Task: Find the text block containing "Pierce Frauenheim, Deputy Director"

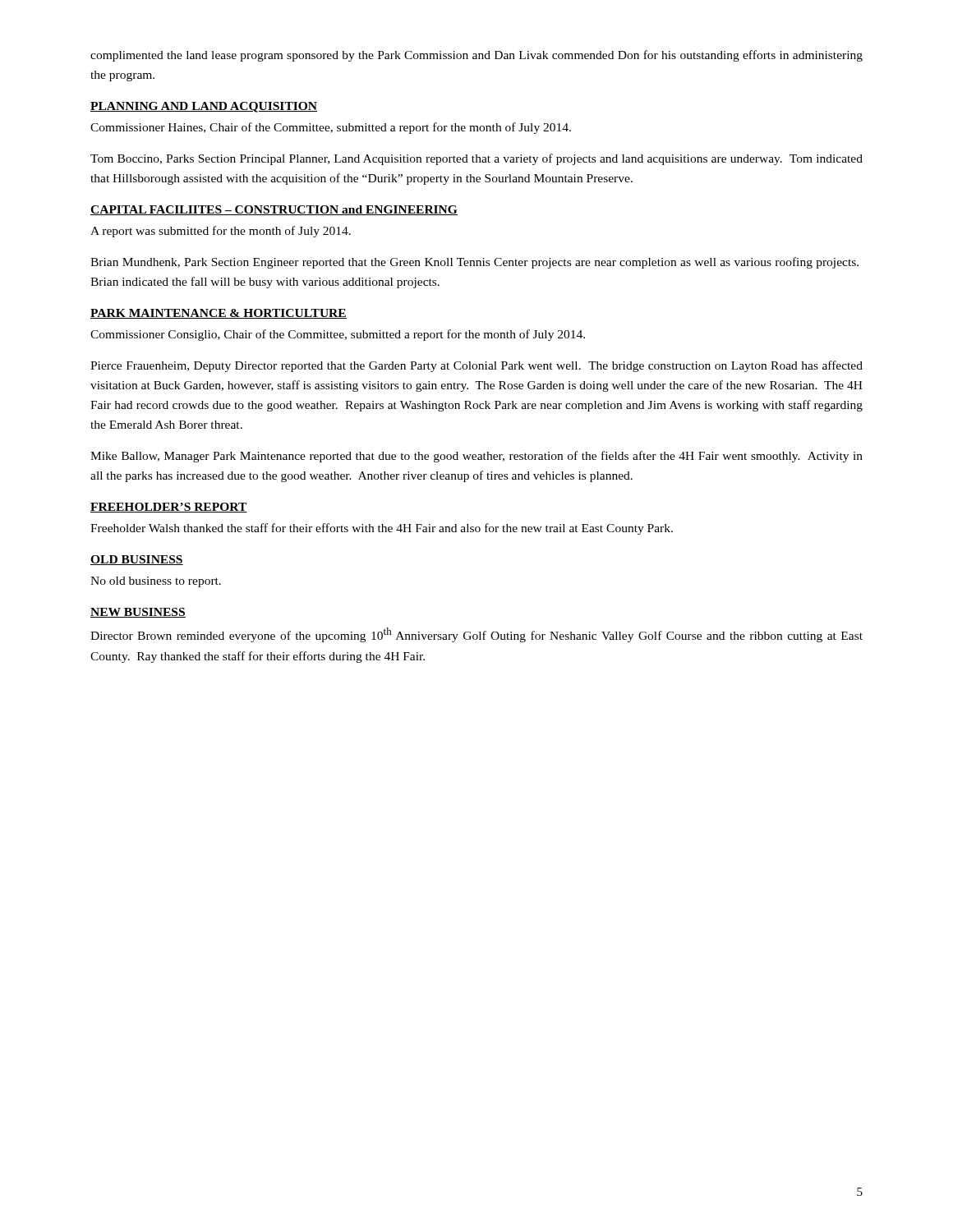Action: coord(476,395)
